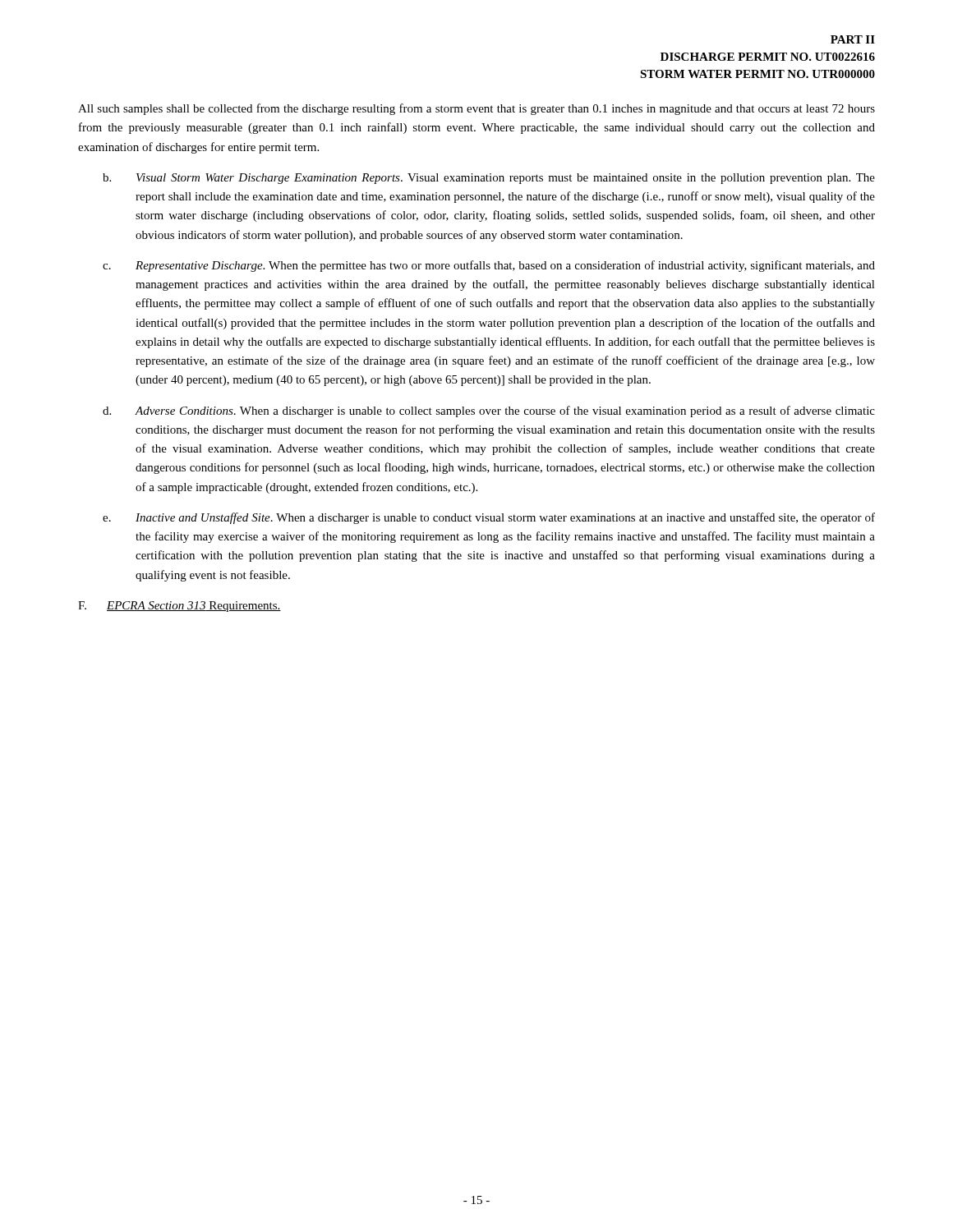Click on the text starting "b. Visual Storm Water Discharge Examination"

point(476,206)
